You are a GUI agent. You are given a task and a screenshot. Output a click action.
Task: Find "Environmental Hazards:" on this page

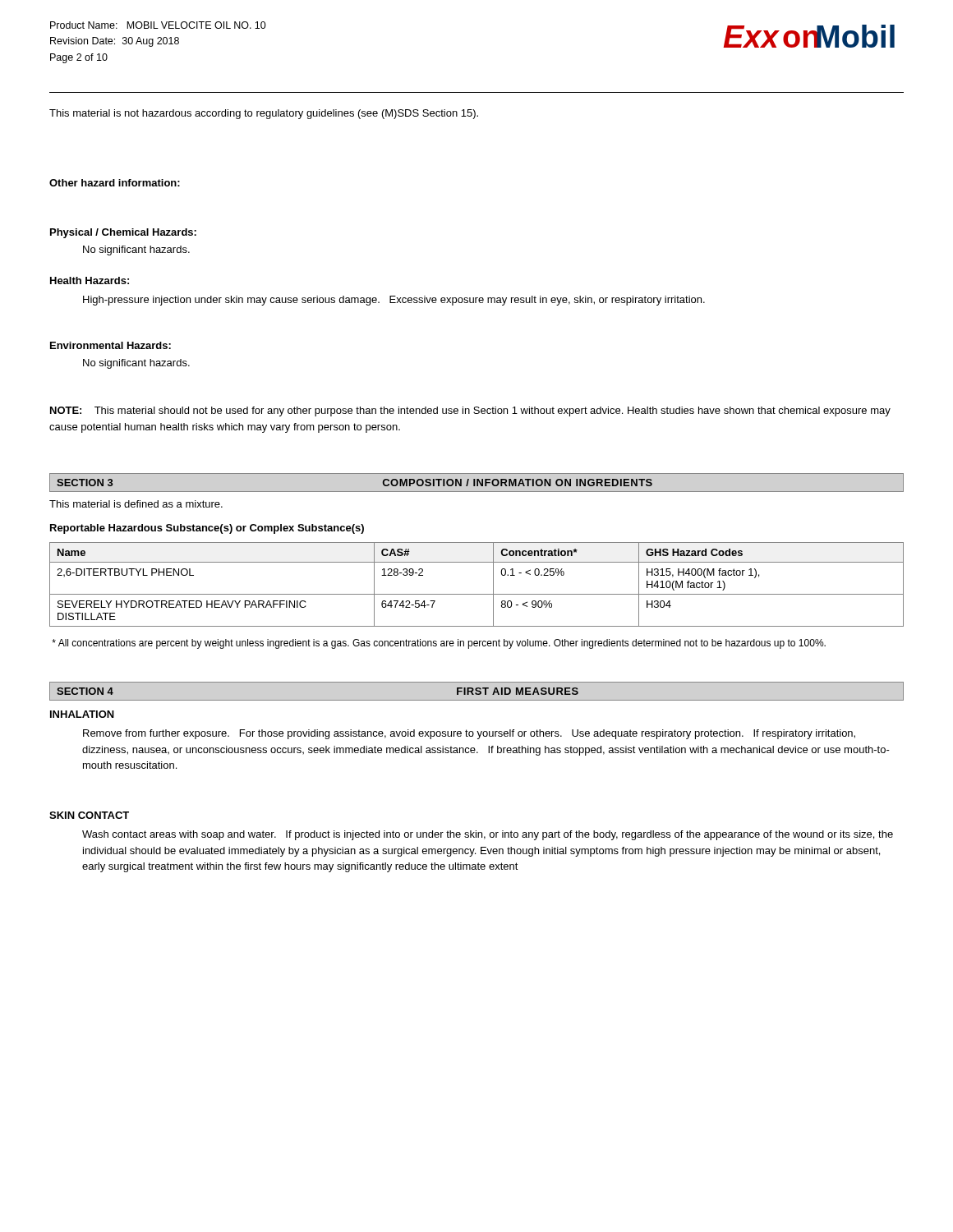click(110, 345)
